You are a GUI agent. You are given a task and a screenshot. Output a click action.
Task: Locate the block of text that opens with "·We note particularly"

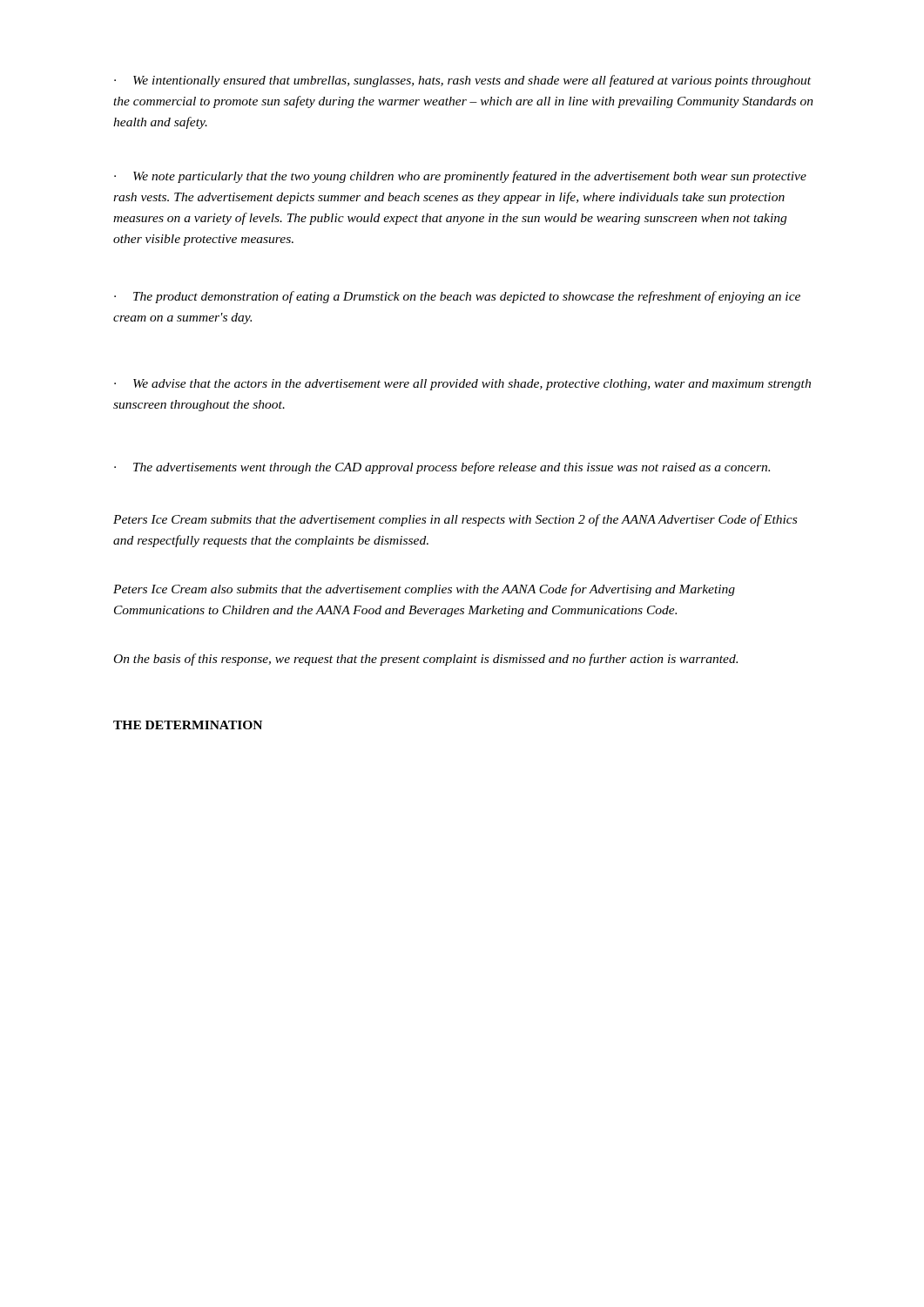point(466,207)
